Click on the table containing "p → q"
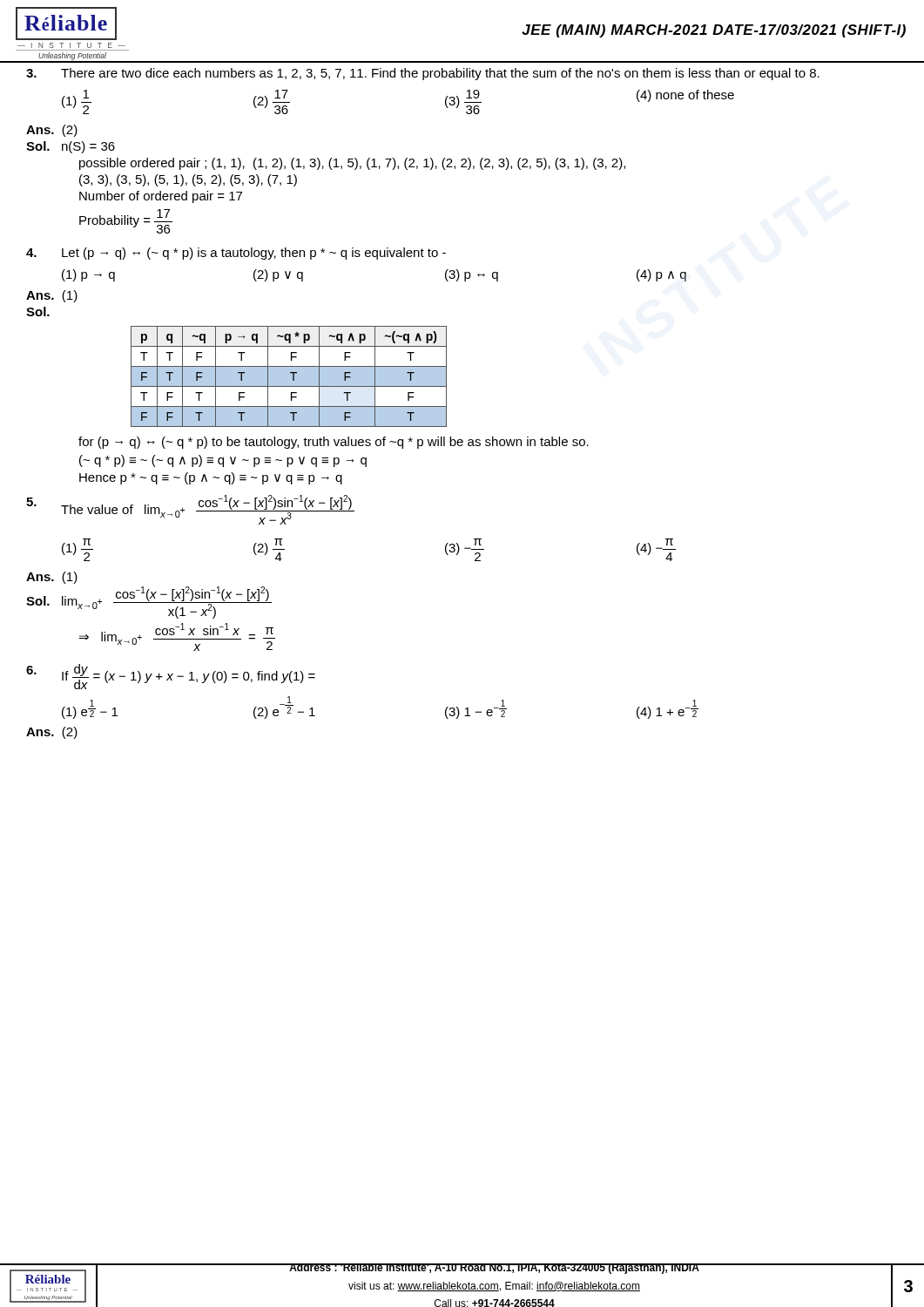 click(492, 376)
